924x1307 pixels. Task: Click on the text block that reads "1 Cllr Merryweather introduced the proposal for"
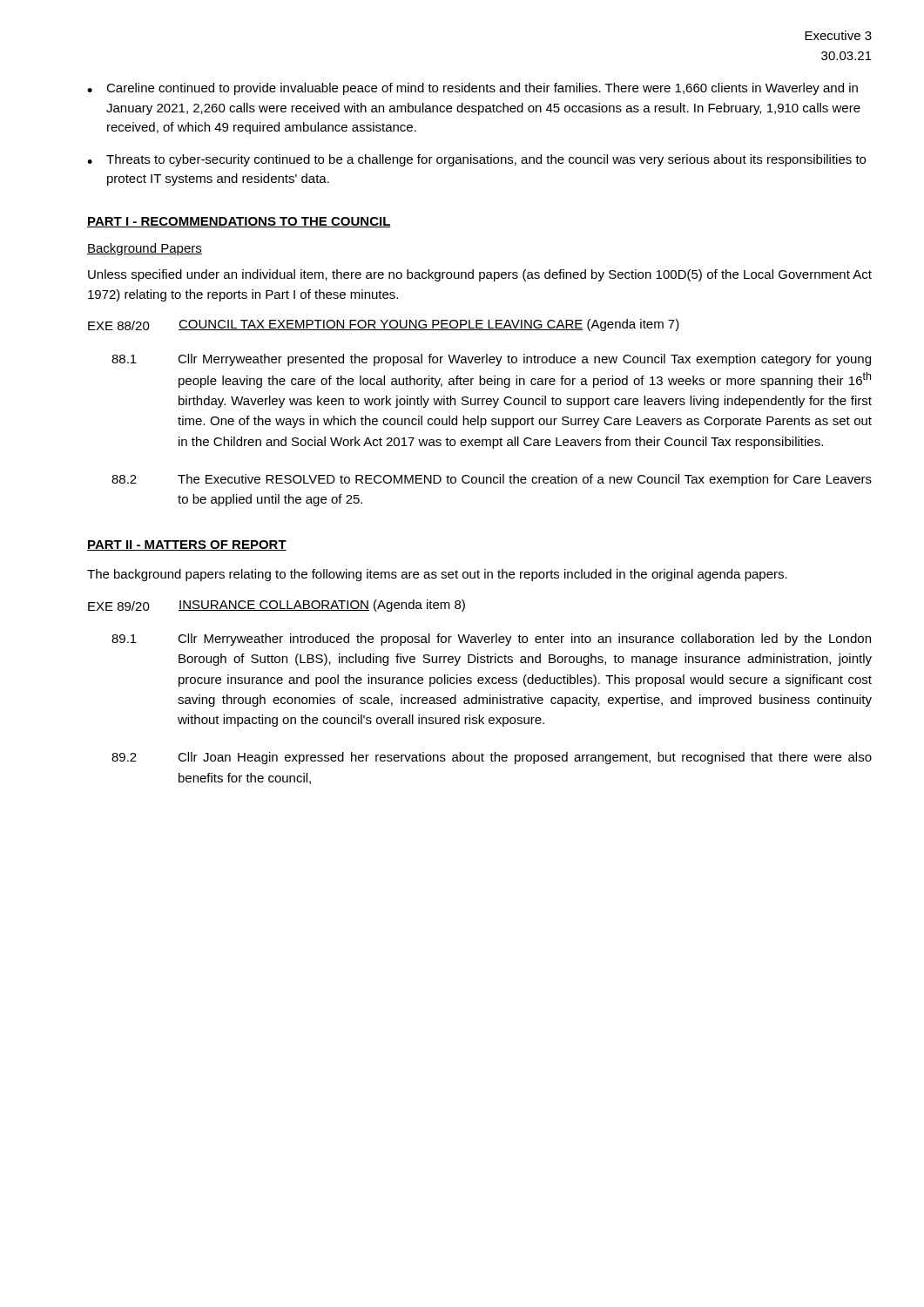[x=492, y=679]
